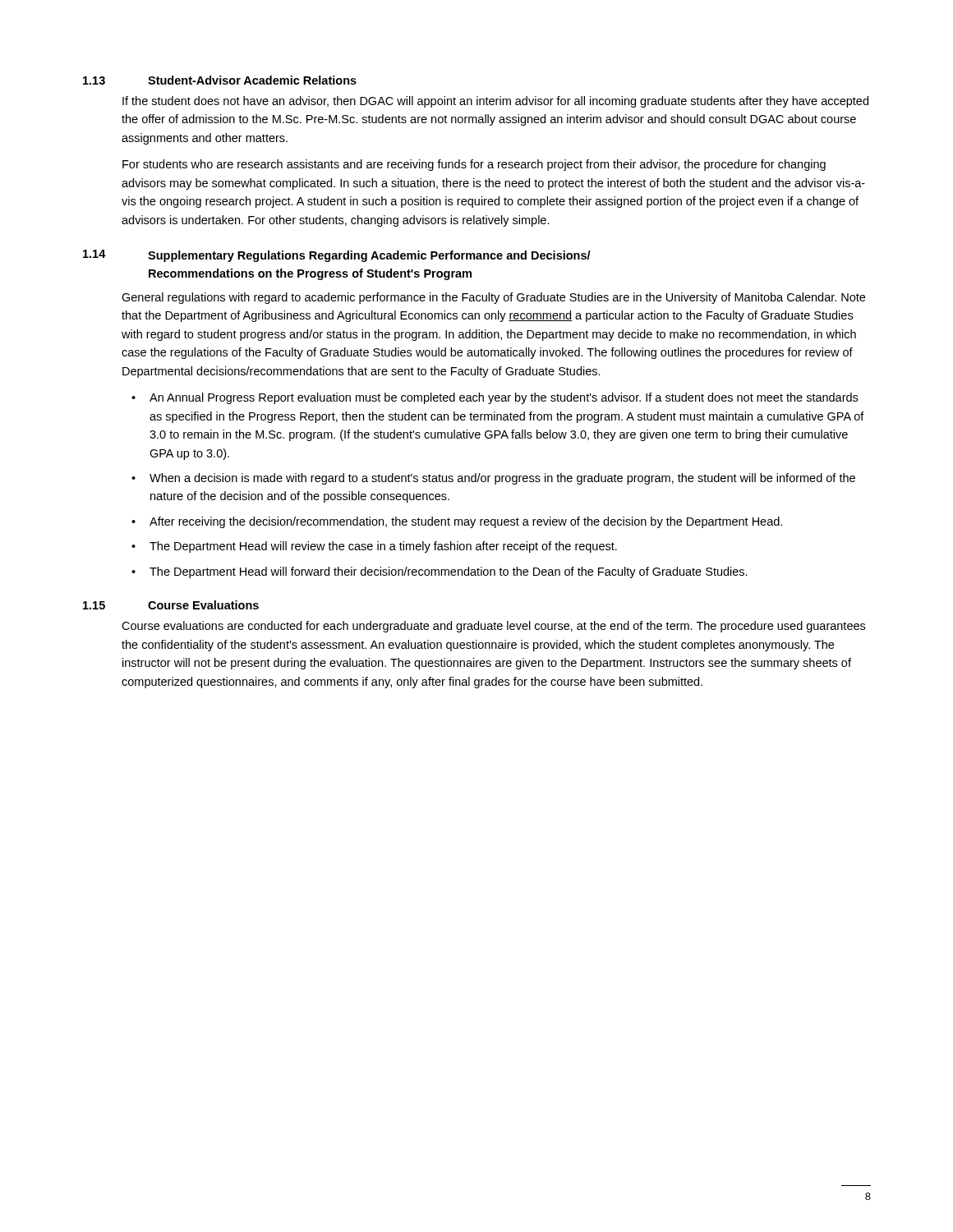Viewport: 953px width, 1232px height.
Task: Locate the text block starting "For students who"
Action: click(x=493, y=192)
